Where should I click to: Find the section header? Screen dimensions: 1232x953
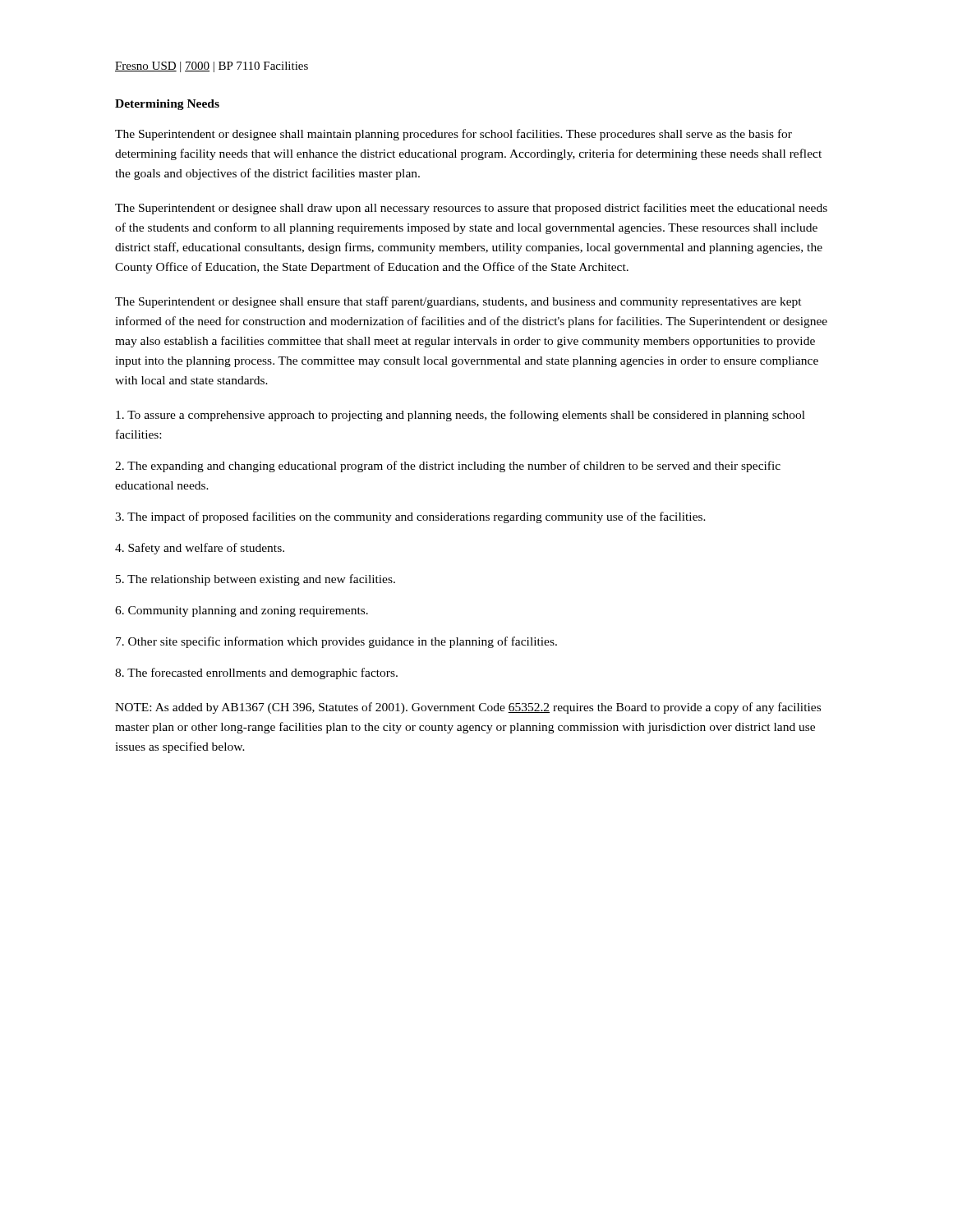[167, 103]
